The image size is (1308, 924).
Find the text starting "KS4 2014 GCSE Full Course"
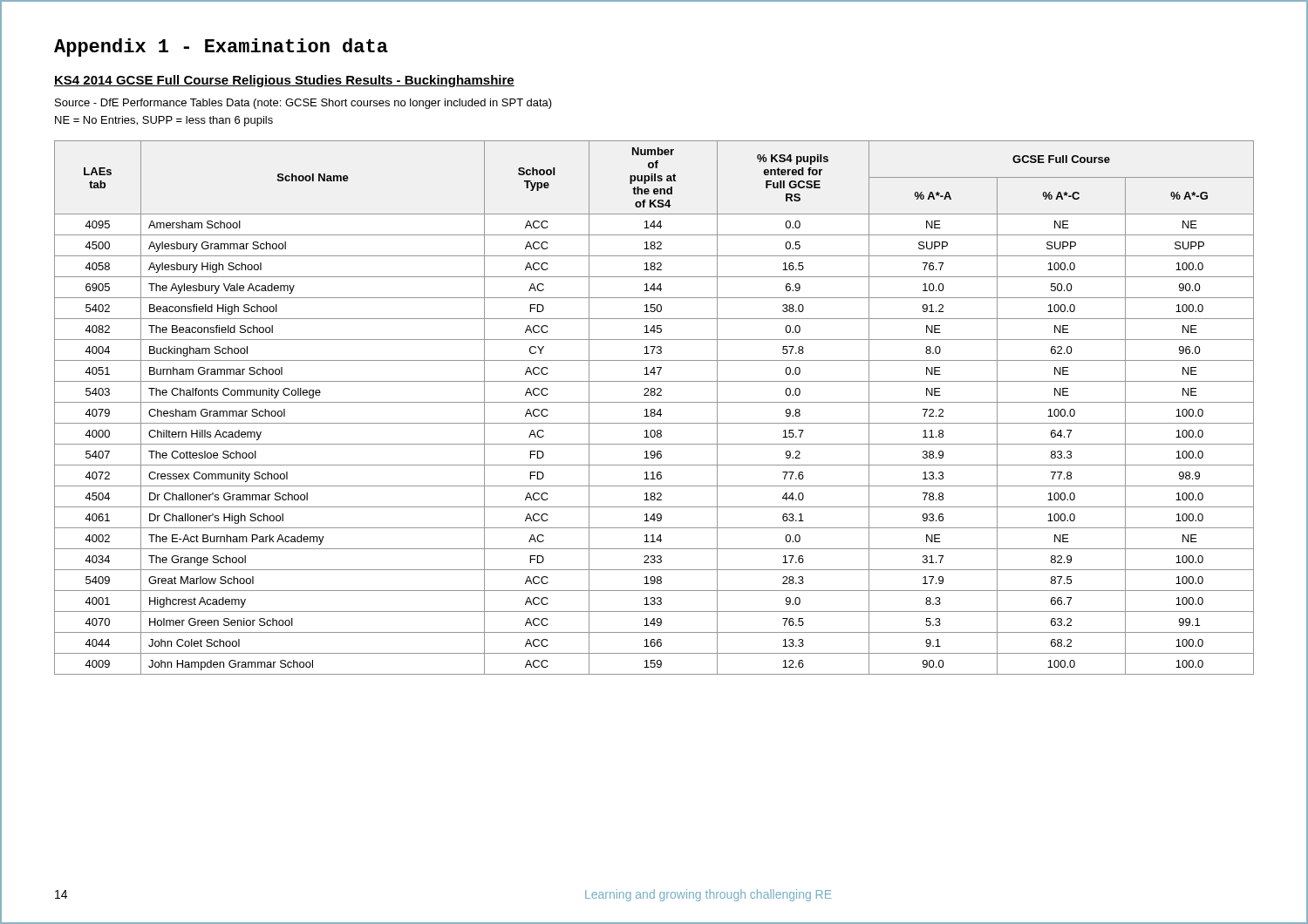click(x=284, y=80)
